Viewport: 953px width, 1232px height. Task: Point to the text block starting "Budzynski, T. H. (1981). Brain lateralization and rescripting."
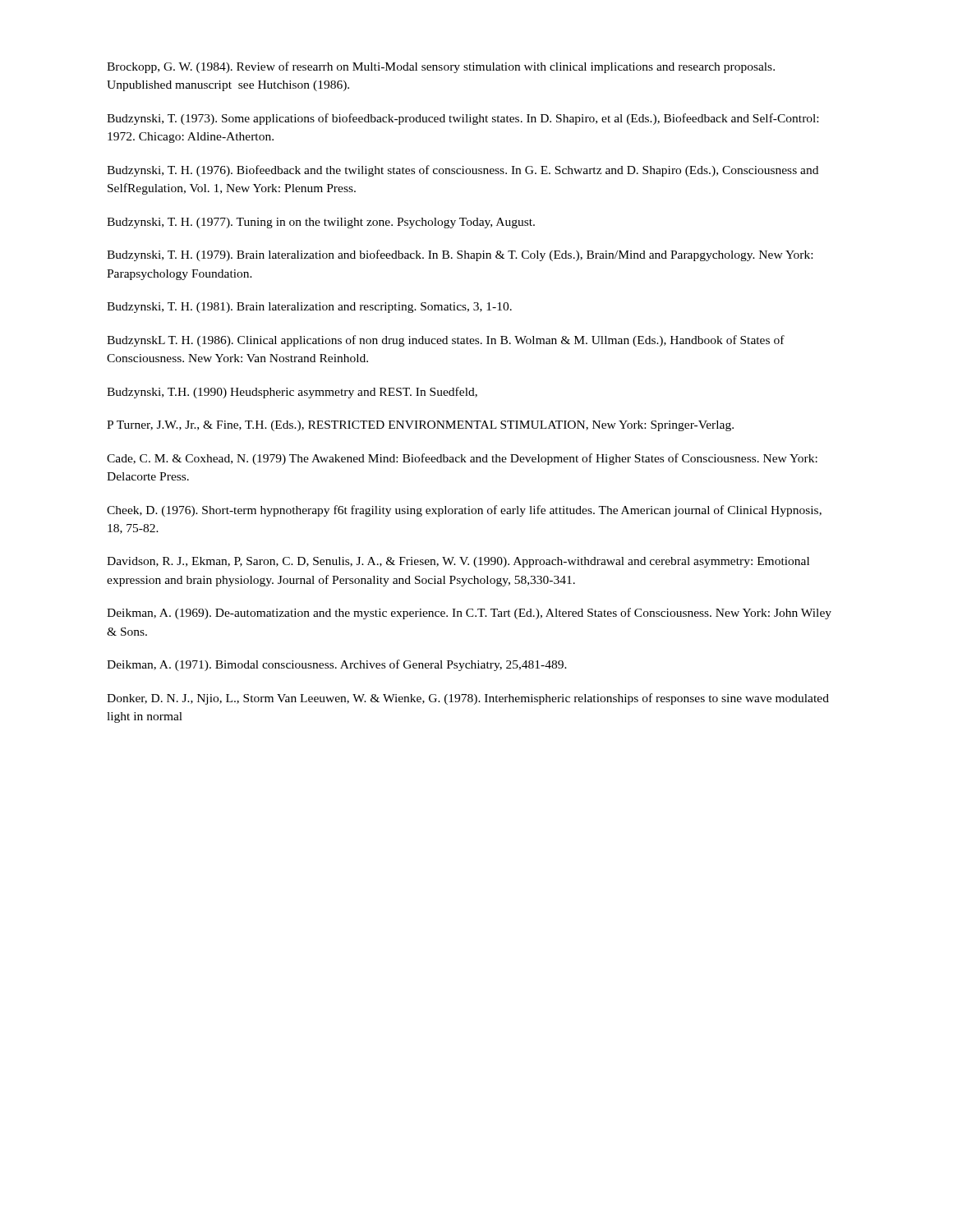pyautogui.click(x=310, y=306)
